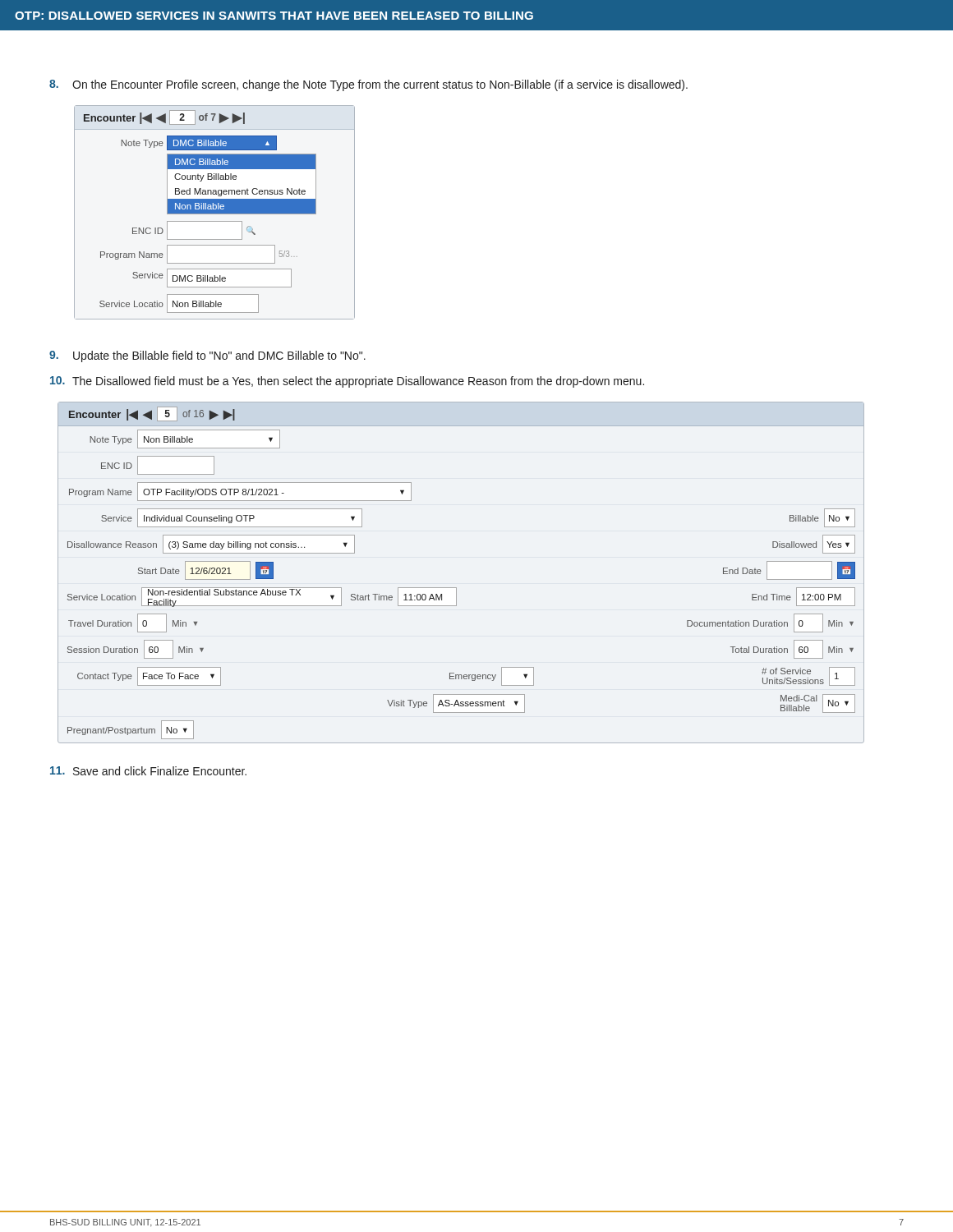Screen dimensions: 1232x953
Task: Locate the text block starting "11. Save and click Finalize Encounter."
Action: [148, 772]
